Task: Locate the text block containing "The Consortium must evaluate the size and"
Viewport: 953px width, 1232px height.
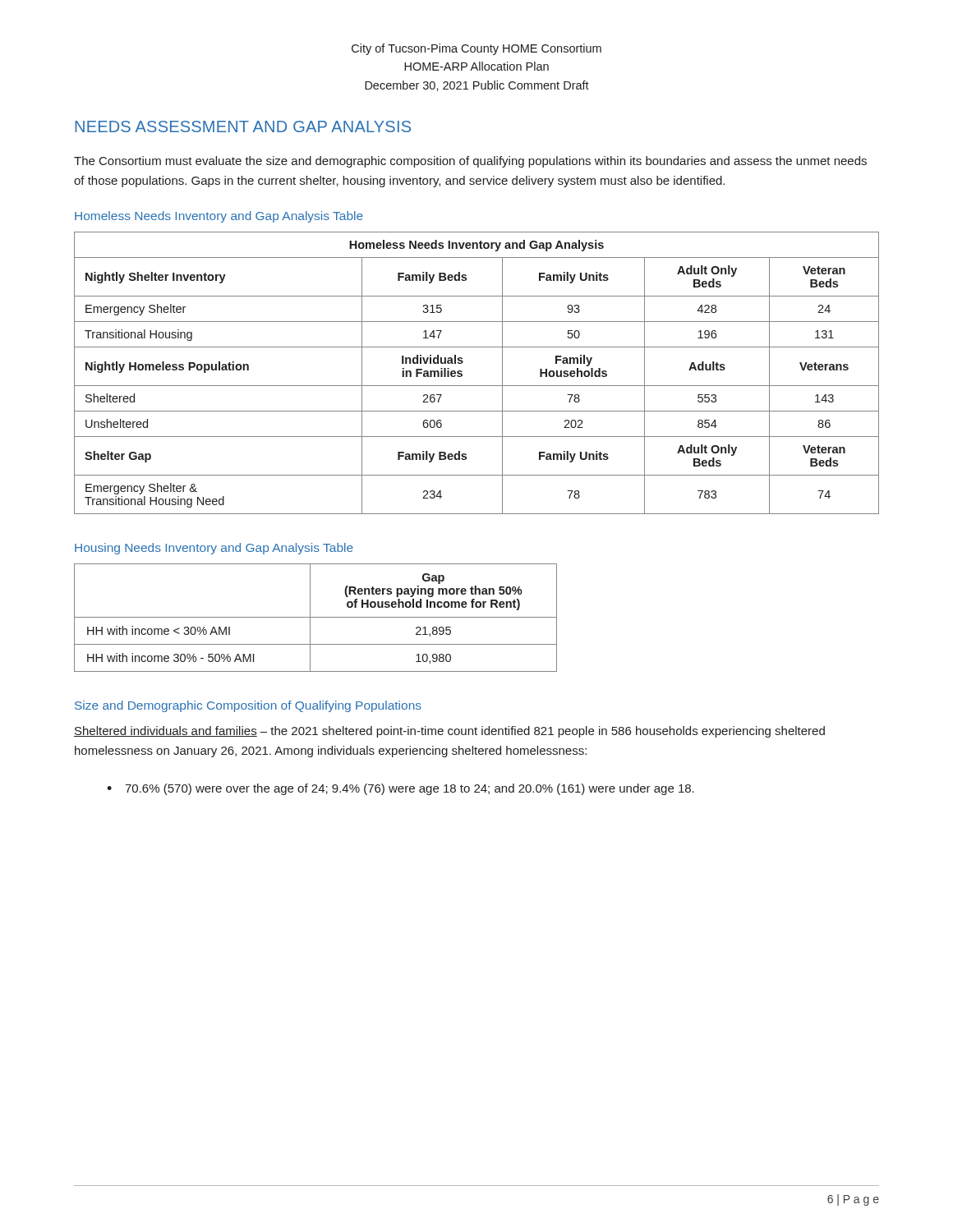Action: (471, 171)
